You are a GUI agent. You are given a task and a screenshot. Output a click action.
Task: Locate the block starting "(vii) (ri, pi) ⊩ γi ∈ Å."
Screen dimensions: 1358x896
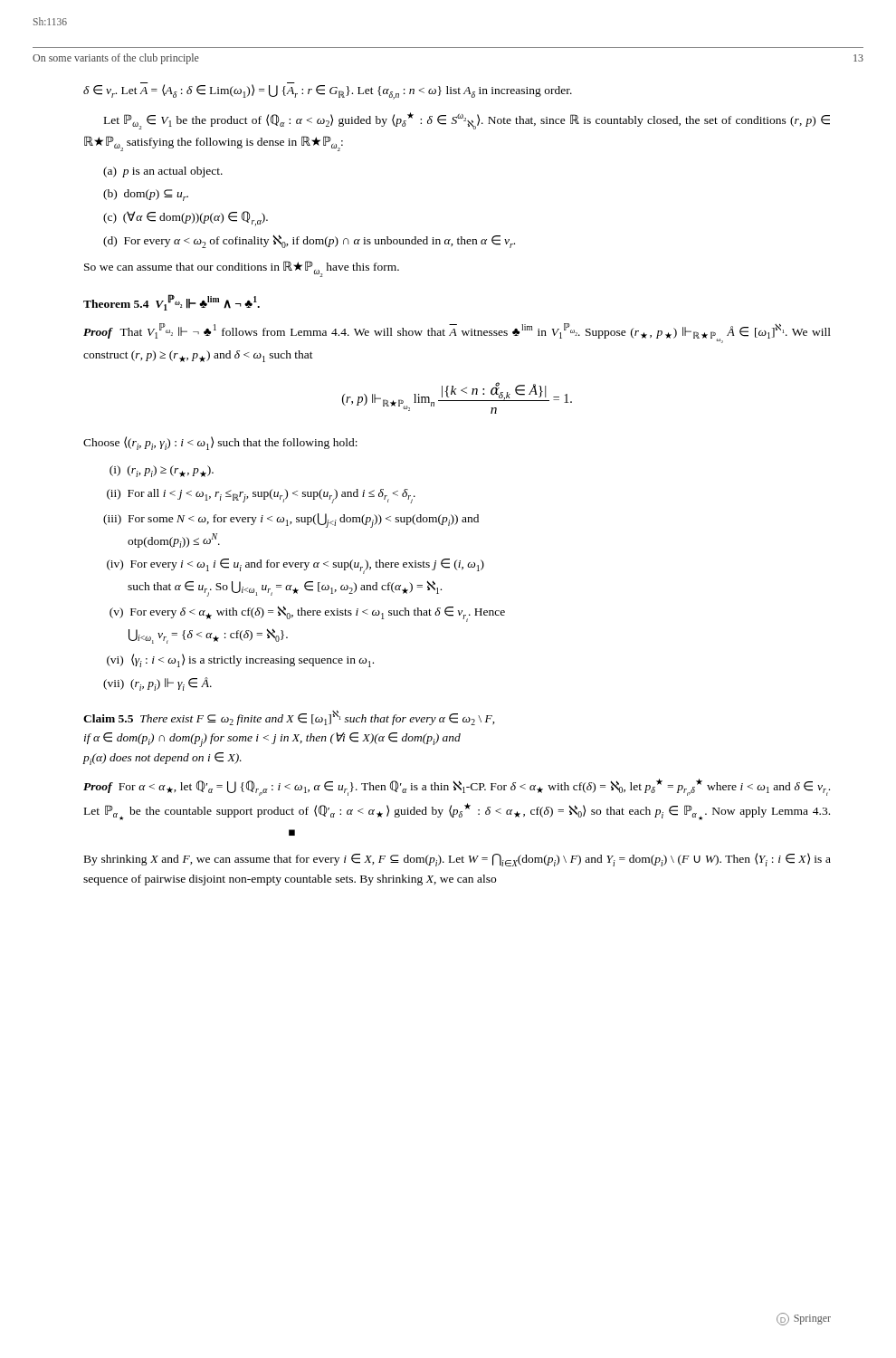coord(157,684)
